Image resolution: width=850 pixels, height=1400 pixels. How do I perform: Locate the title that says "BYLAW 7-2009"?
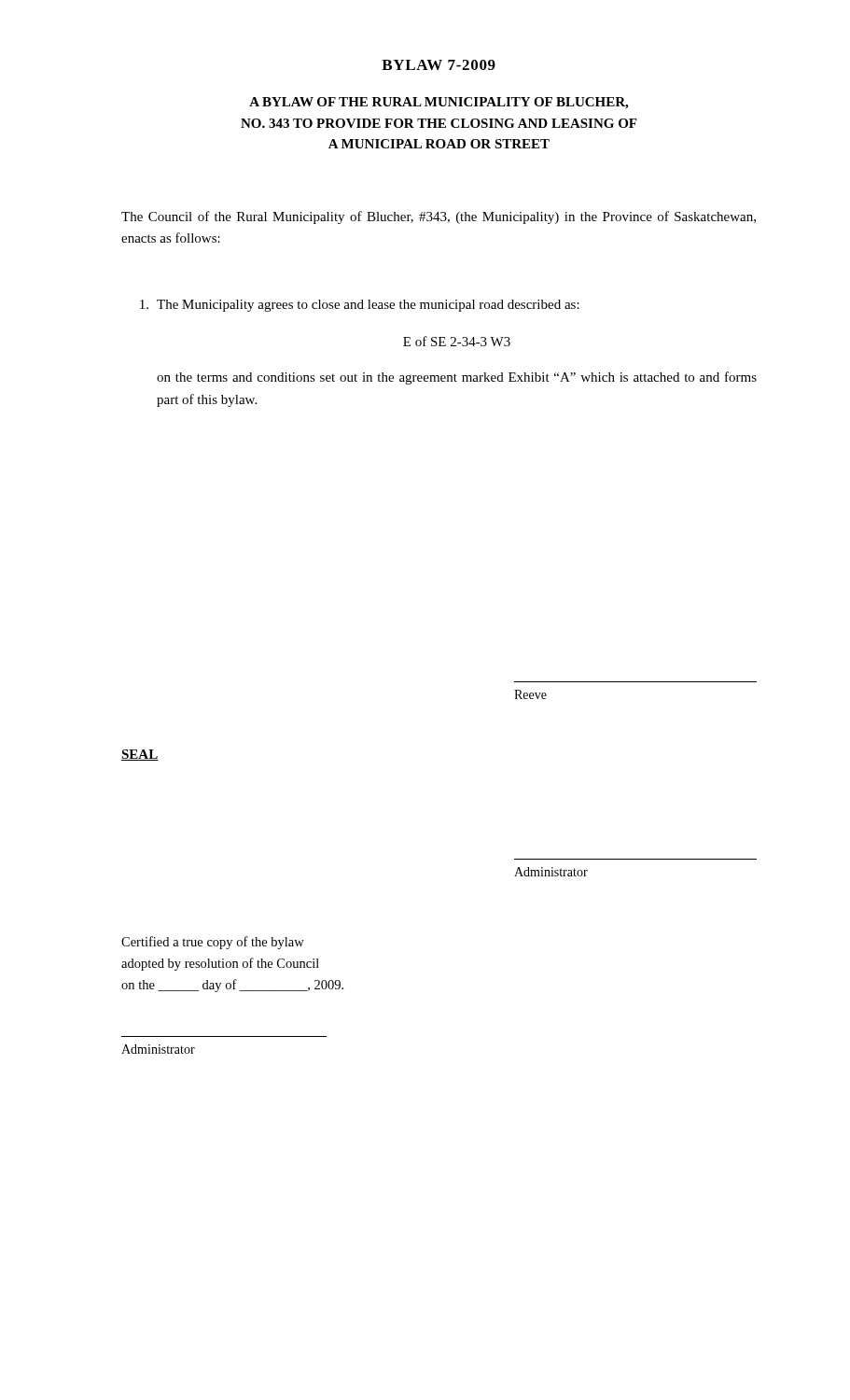[x=439, y=65]
